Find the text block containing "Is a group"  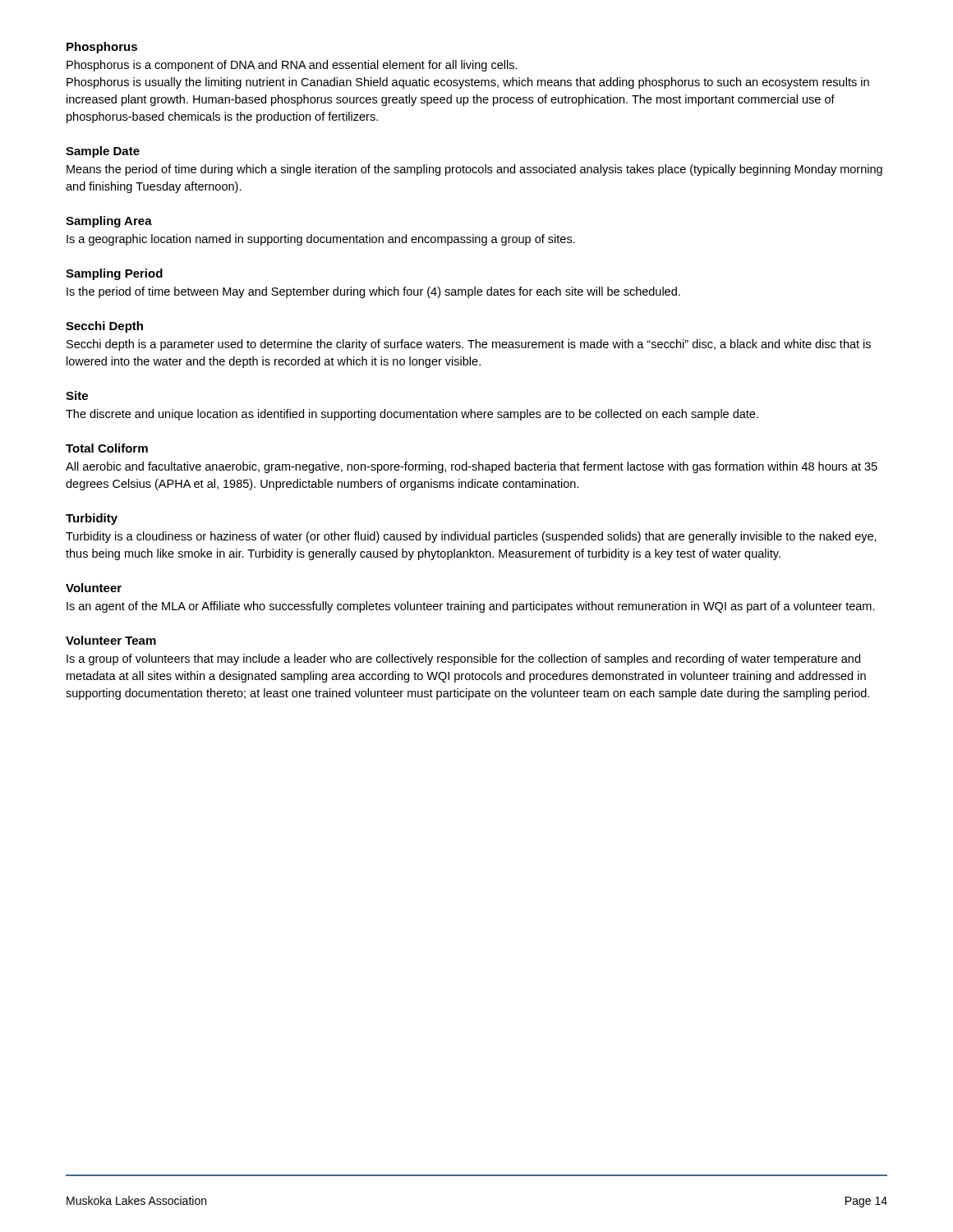coord(476,677)
